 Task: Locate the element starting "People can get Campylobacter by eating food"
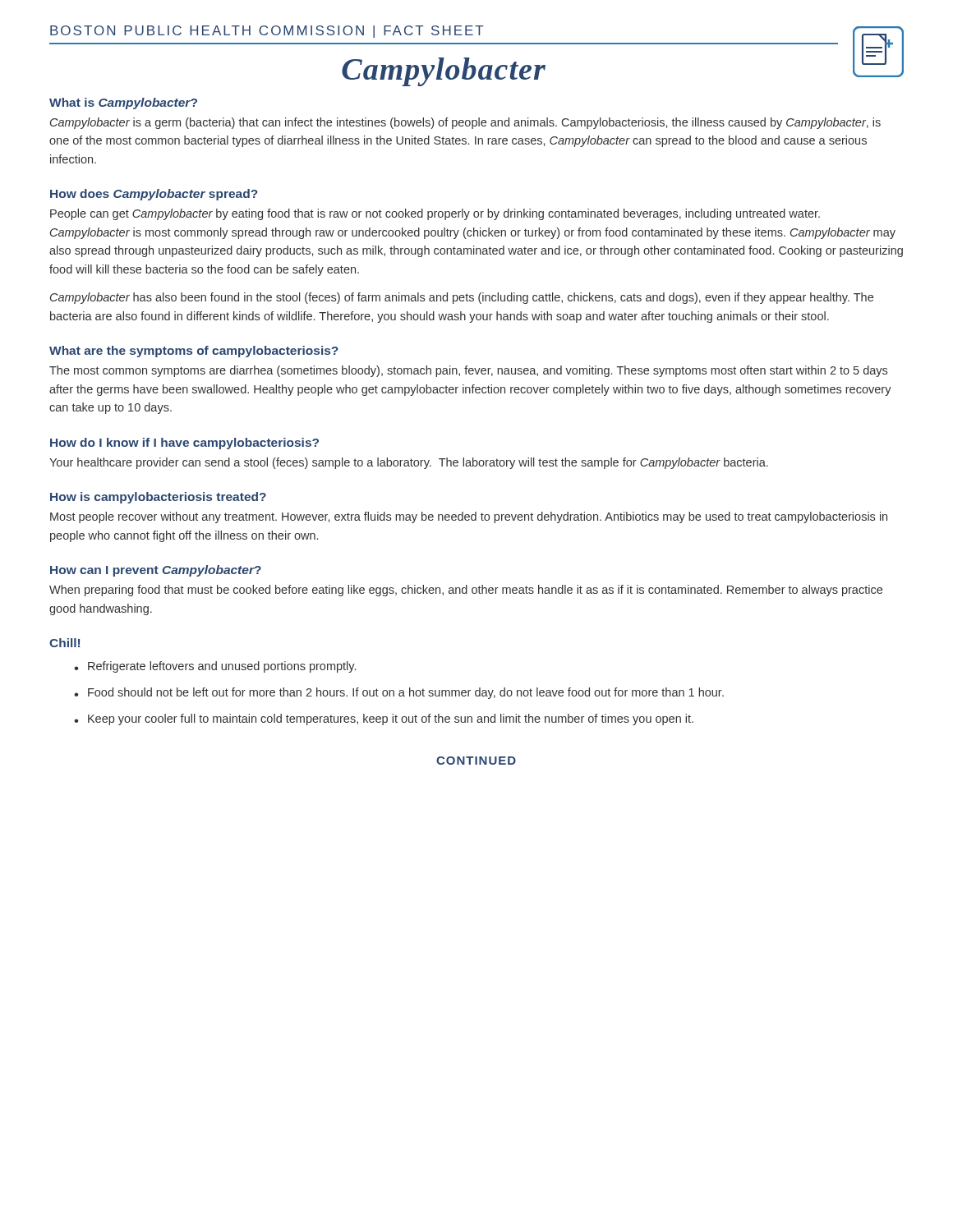pyautogui.click(x=476, y=242)
